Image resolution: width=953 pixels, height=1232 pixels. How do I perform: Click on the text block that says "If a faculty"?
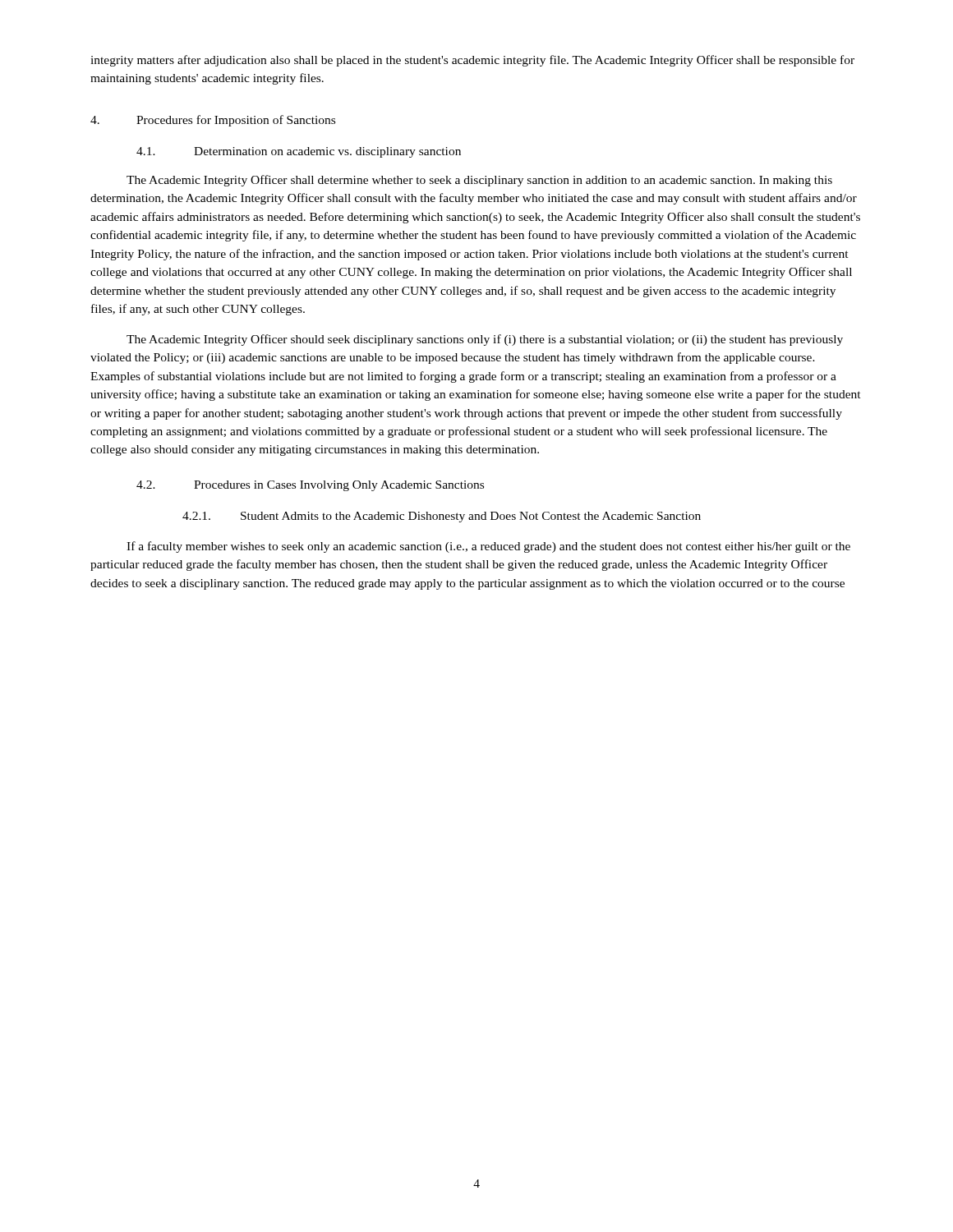point(471,564)
